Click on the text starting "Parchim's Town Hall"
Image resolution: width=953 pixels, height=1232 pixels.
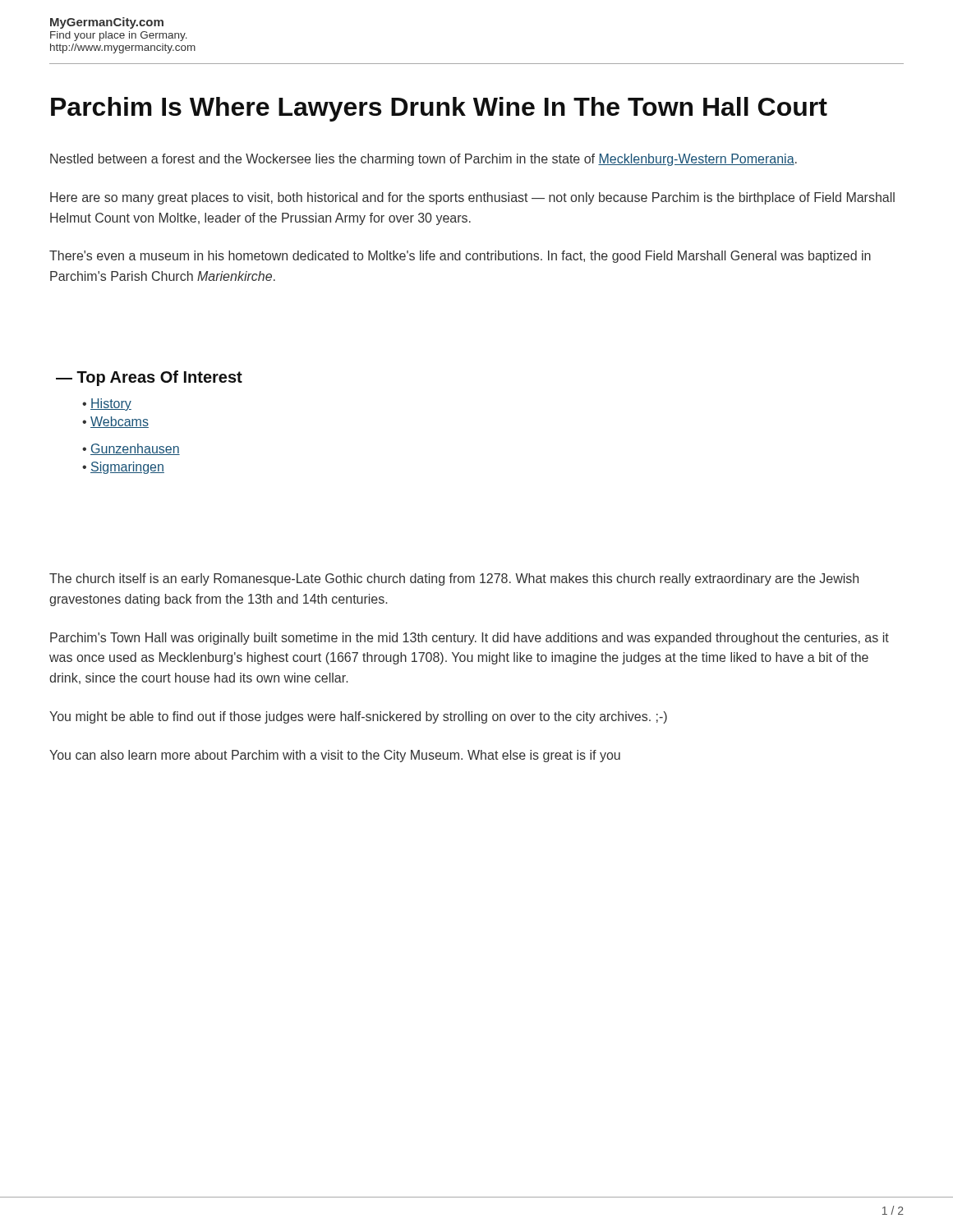click(x=469, y=658)
